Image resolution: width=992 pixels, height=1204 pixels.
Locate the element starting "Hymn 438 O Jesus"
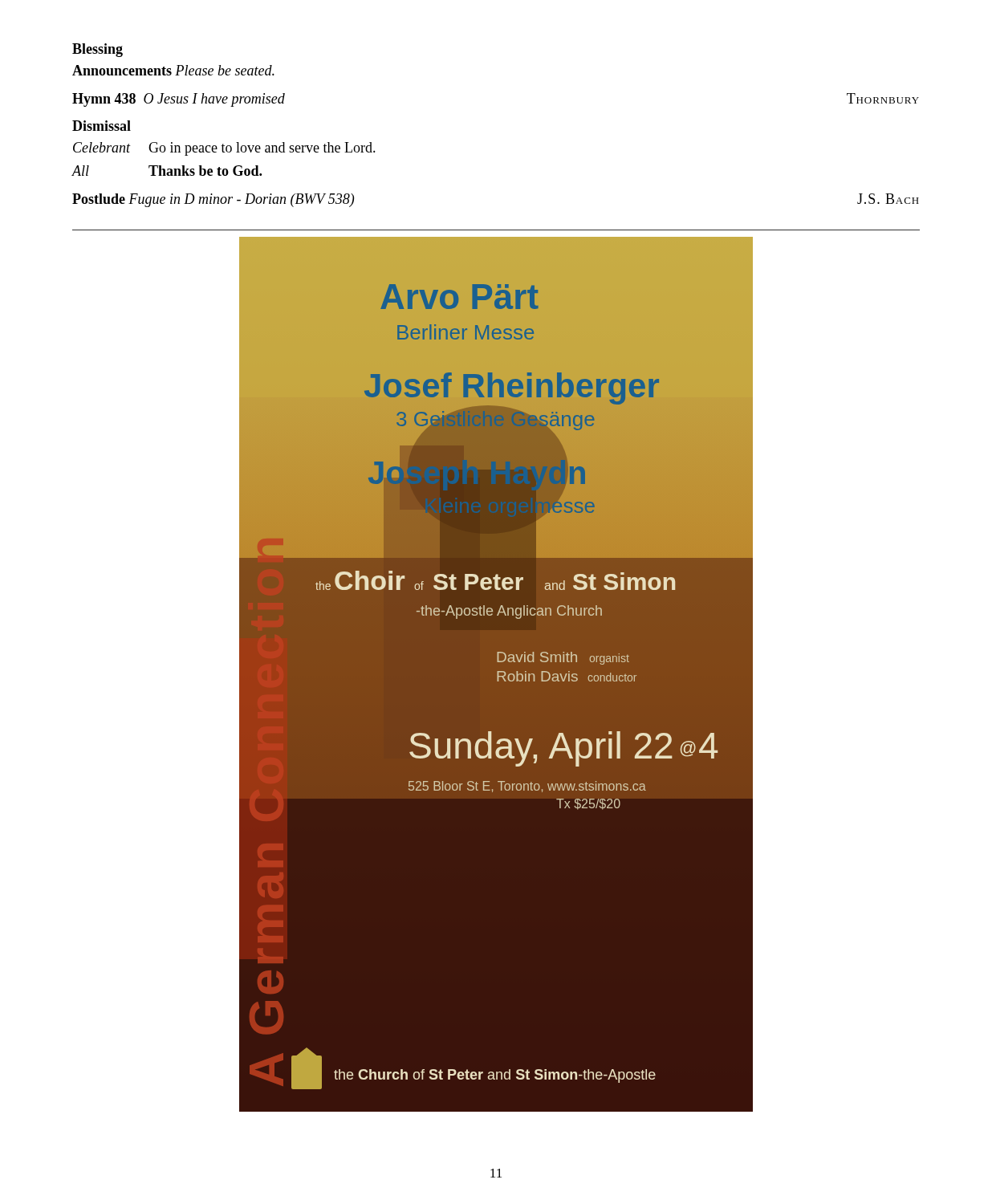[182, 100]
